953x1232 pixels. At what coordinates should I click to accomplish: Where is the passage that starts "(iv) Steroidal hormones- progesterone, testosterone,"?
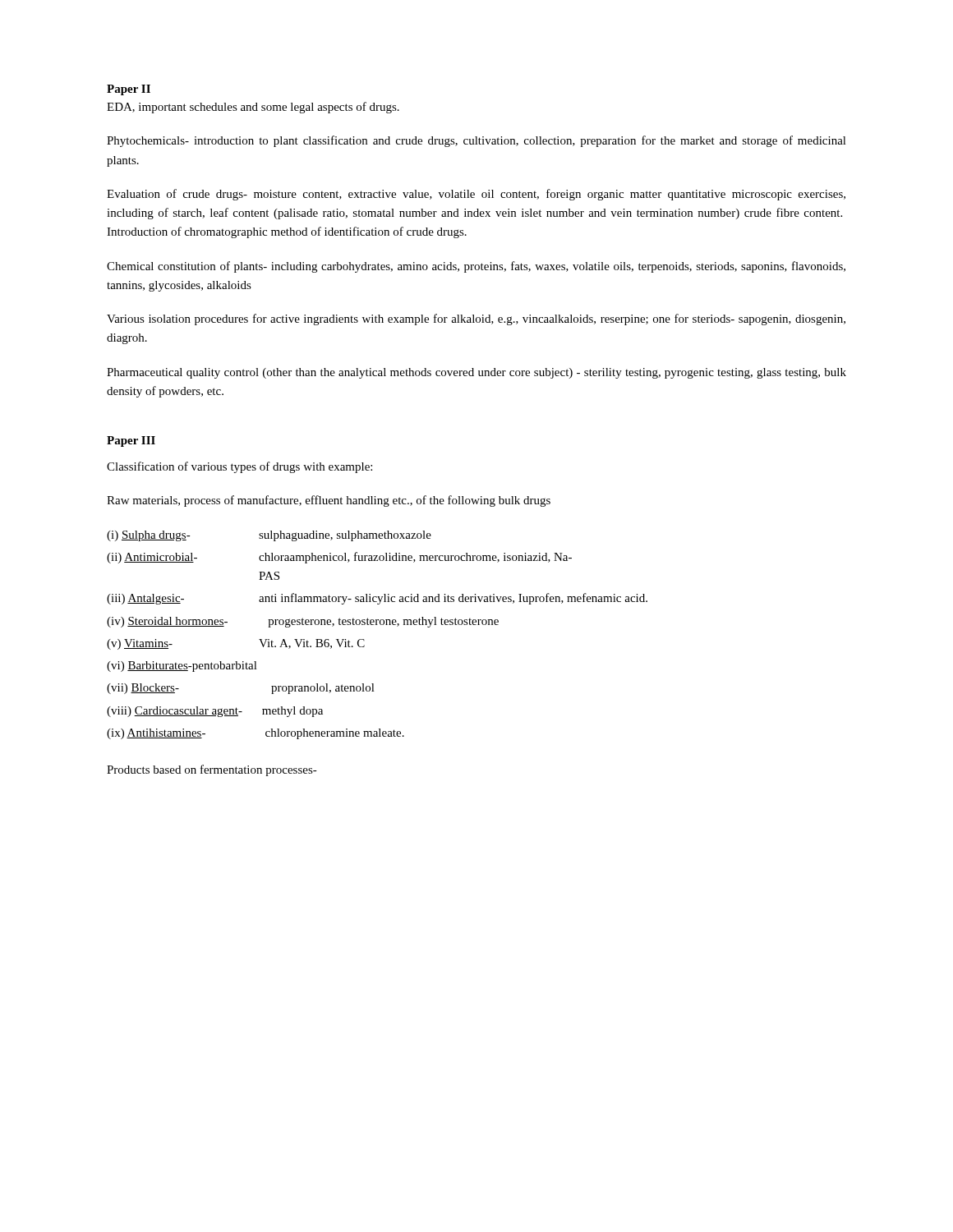click(x=476, y=621)
